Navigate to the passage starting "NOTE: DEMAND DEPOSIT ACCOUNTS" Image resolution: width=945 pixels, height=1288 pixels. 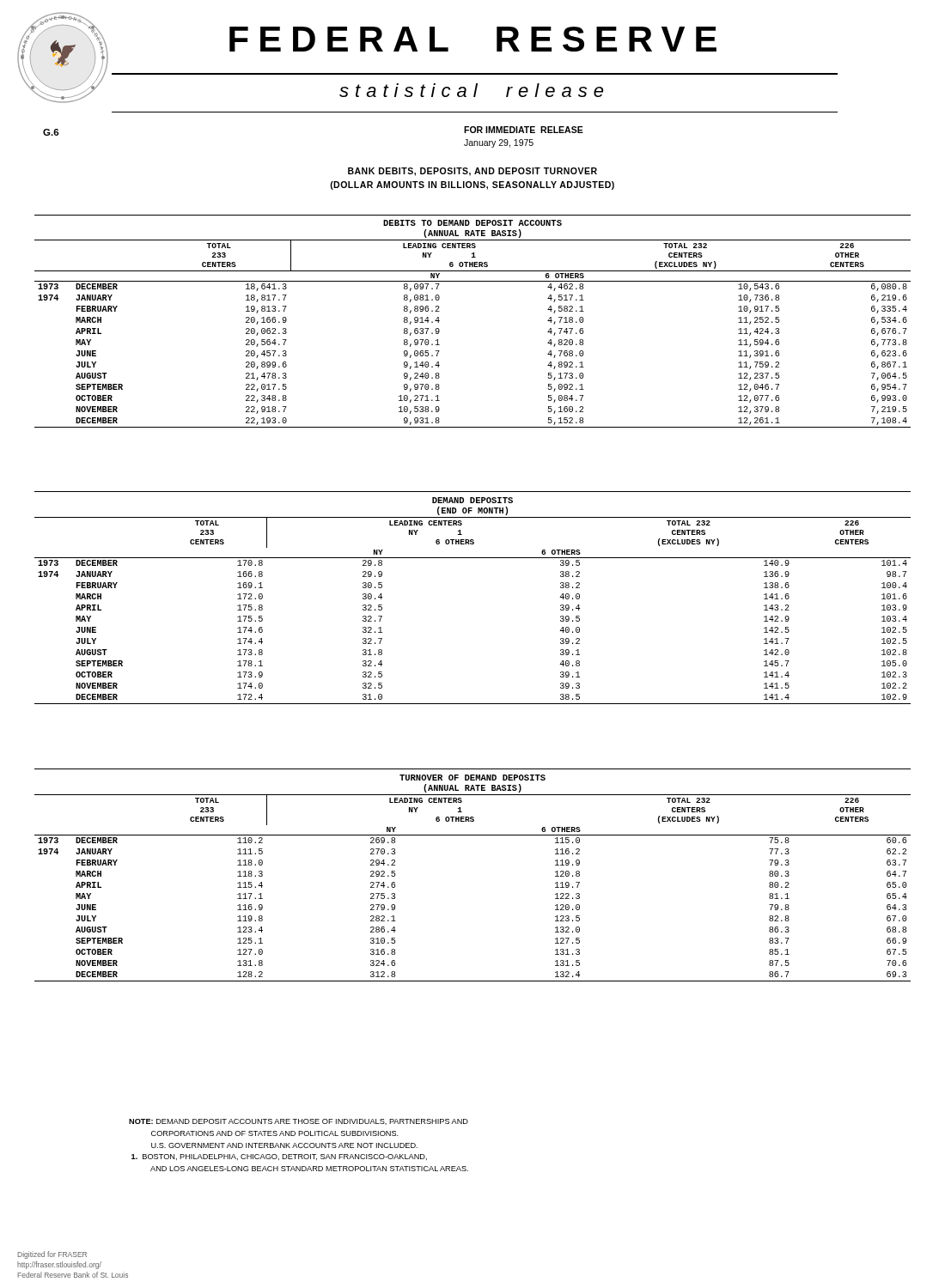299,1145
